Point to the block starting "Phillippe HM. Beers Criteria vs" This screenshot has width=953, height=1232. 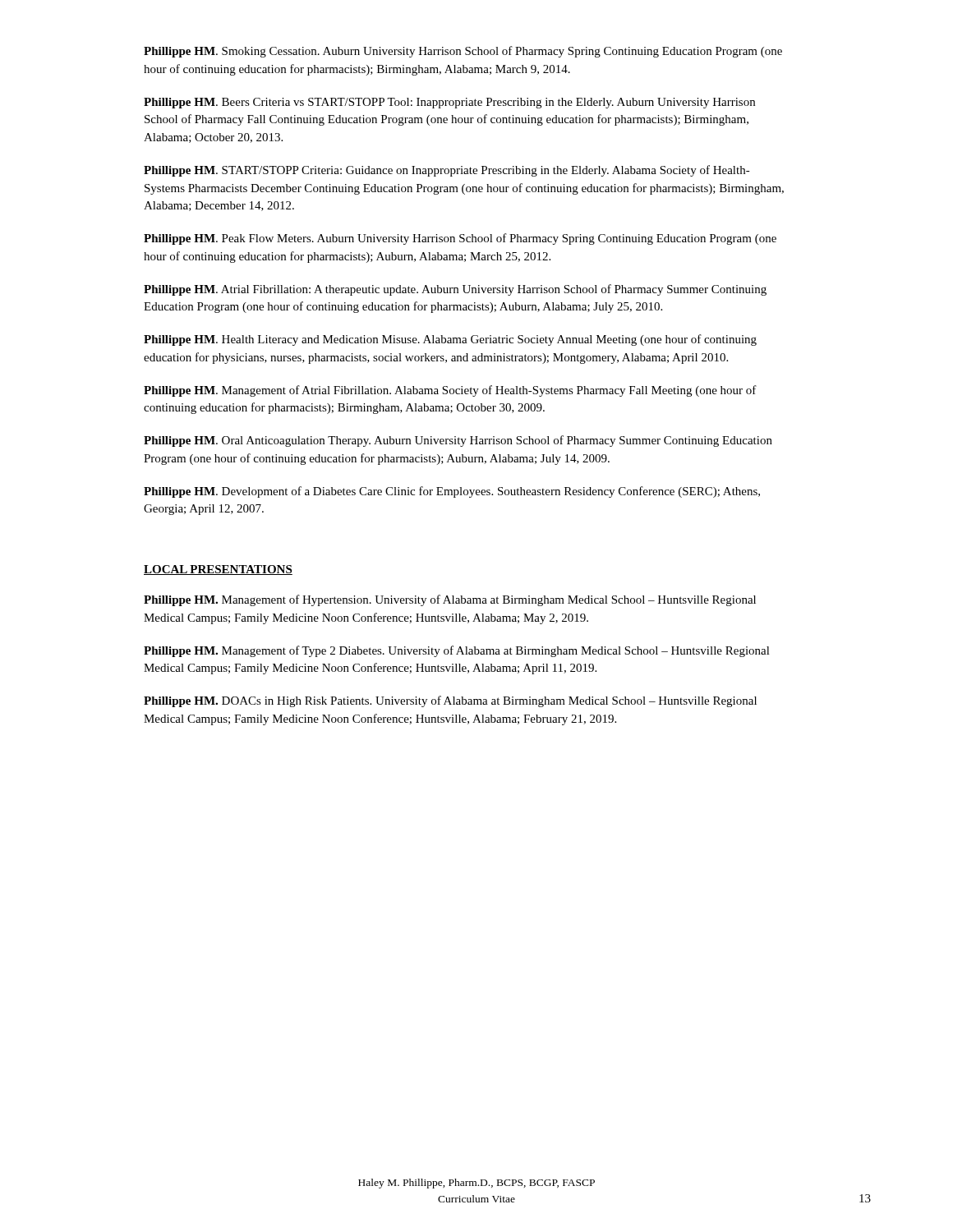[450, 119]
